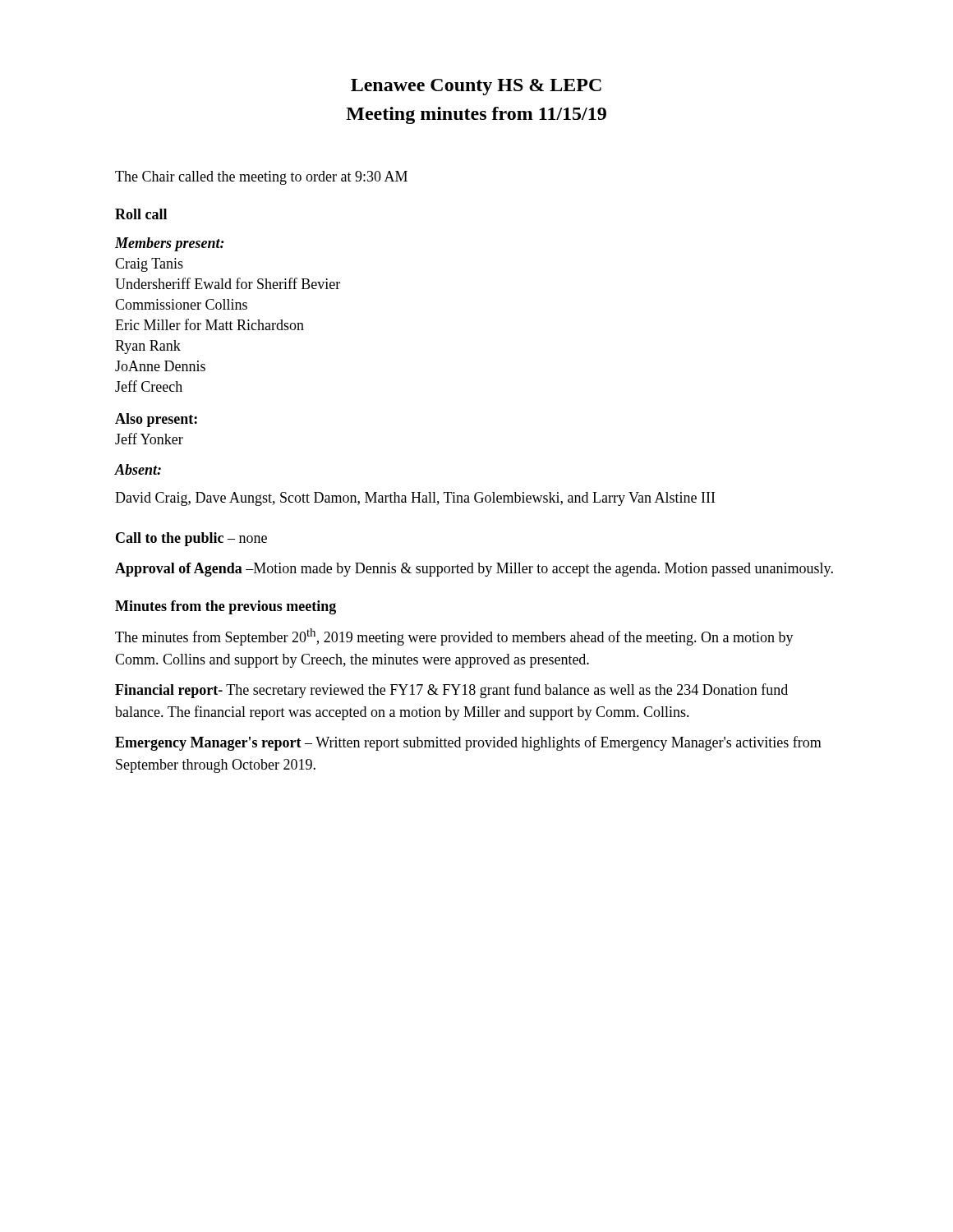Click on the text starting "Members present:"
The height and width of the screenshot is (1232, 953).
[x=170, y=243]
